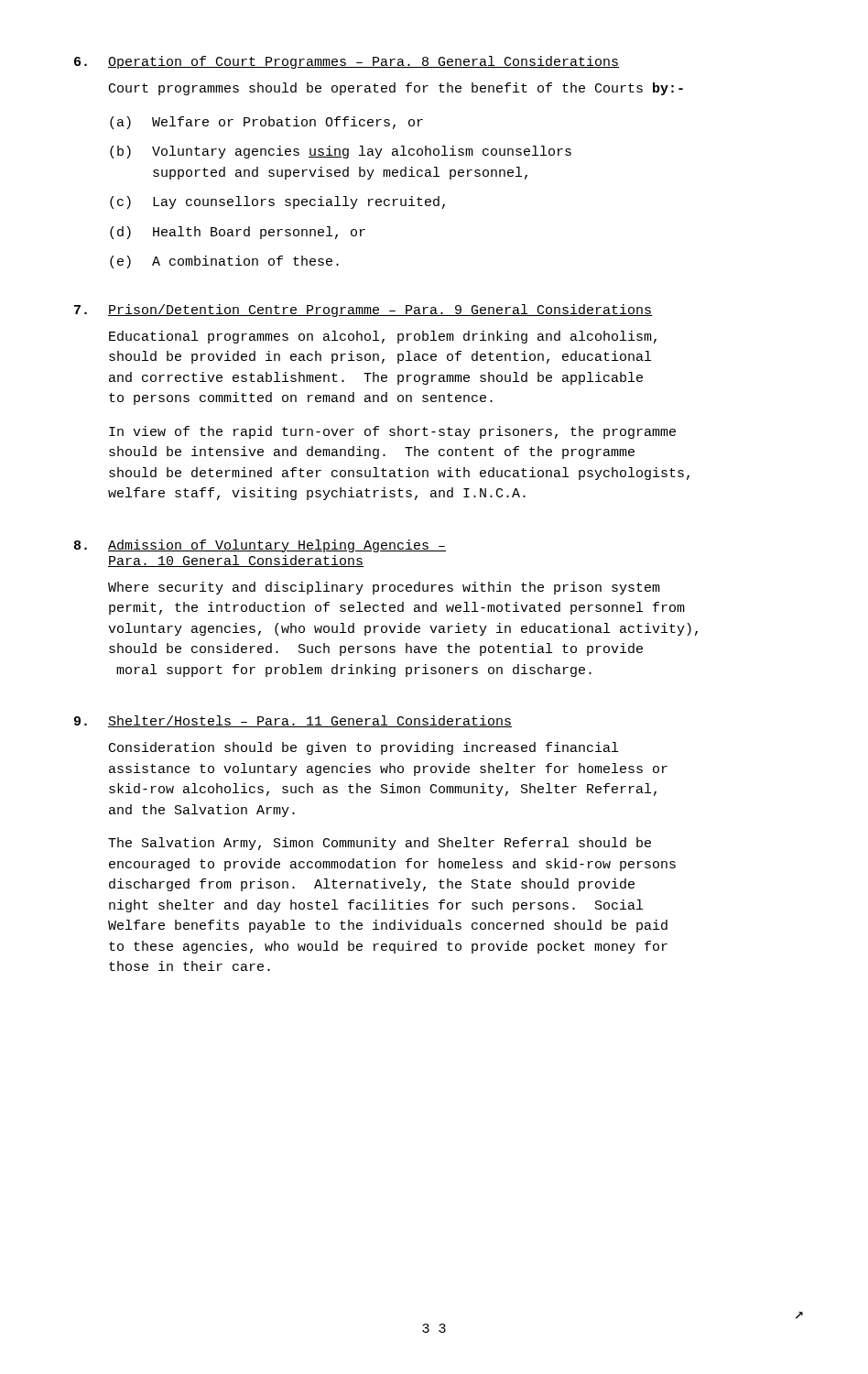
Task: Find the section header that reads "Shelter/Hostels – Para. 11 General"
Action: point(310,722)
